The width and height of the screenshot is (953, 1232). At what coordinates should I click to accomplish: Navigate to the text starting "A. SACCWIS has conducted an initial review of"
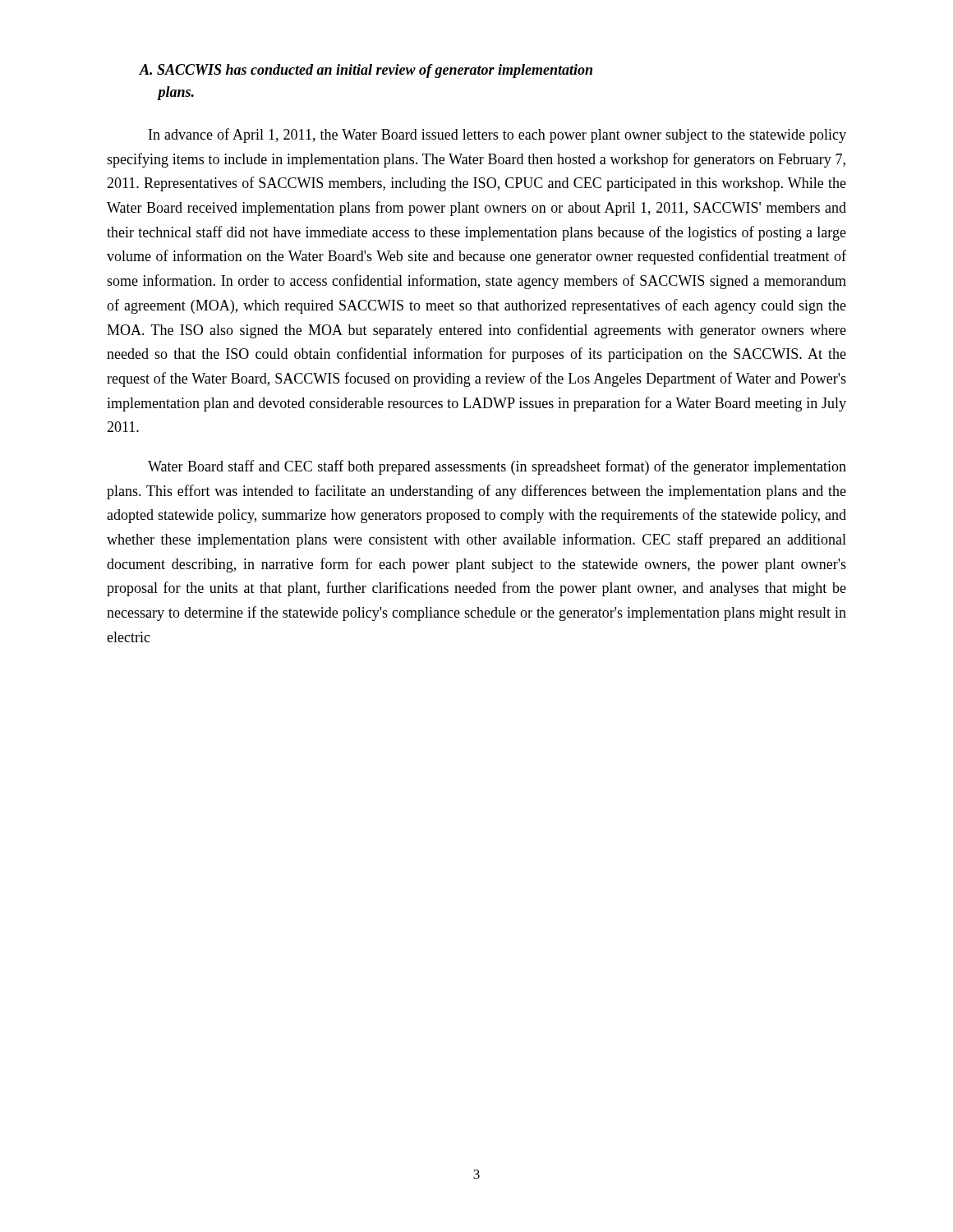493,81
